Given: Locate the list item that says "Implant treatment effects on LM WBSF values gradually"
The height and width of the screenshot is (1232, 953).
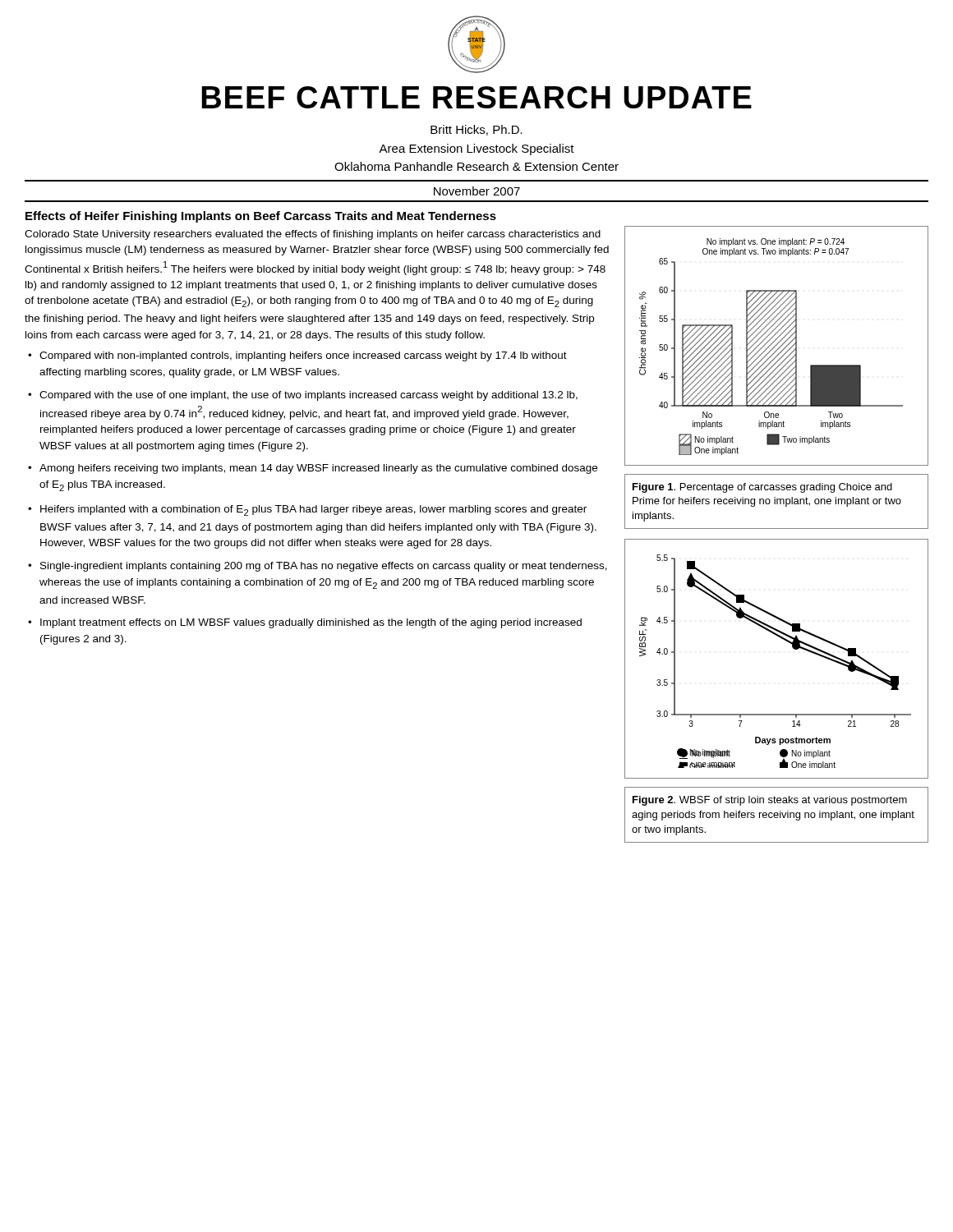Looking at the screenshot, I should (x=311, y=630).
